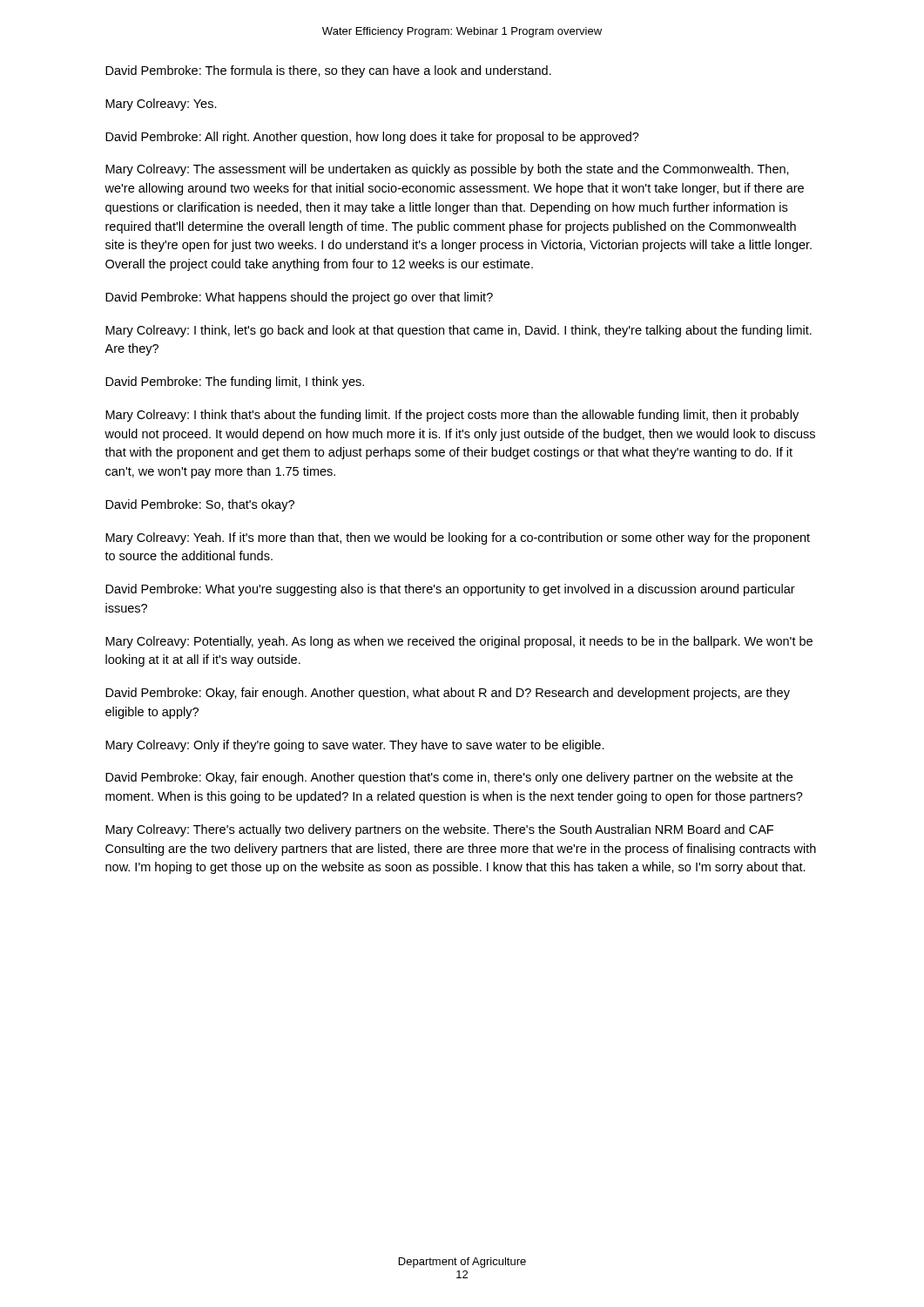
Task: Locate the text block that reads "David Pembroke: What happens should the project go"
Action: point(299,297)
